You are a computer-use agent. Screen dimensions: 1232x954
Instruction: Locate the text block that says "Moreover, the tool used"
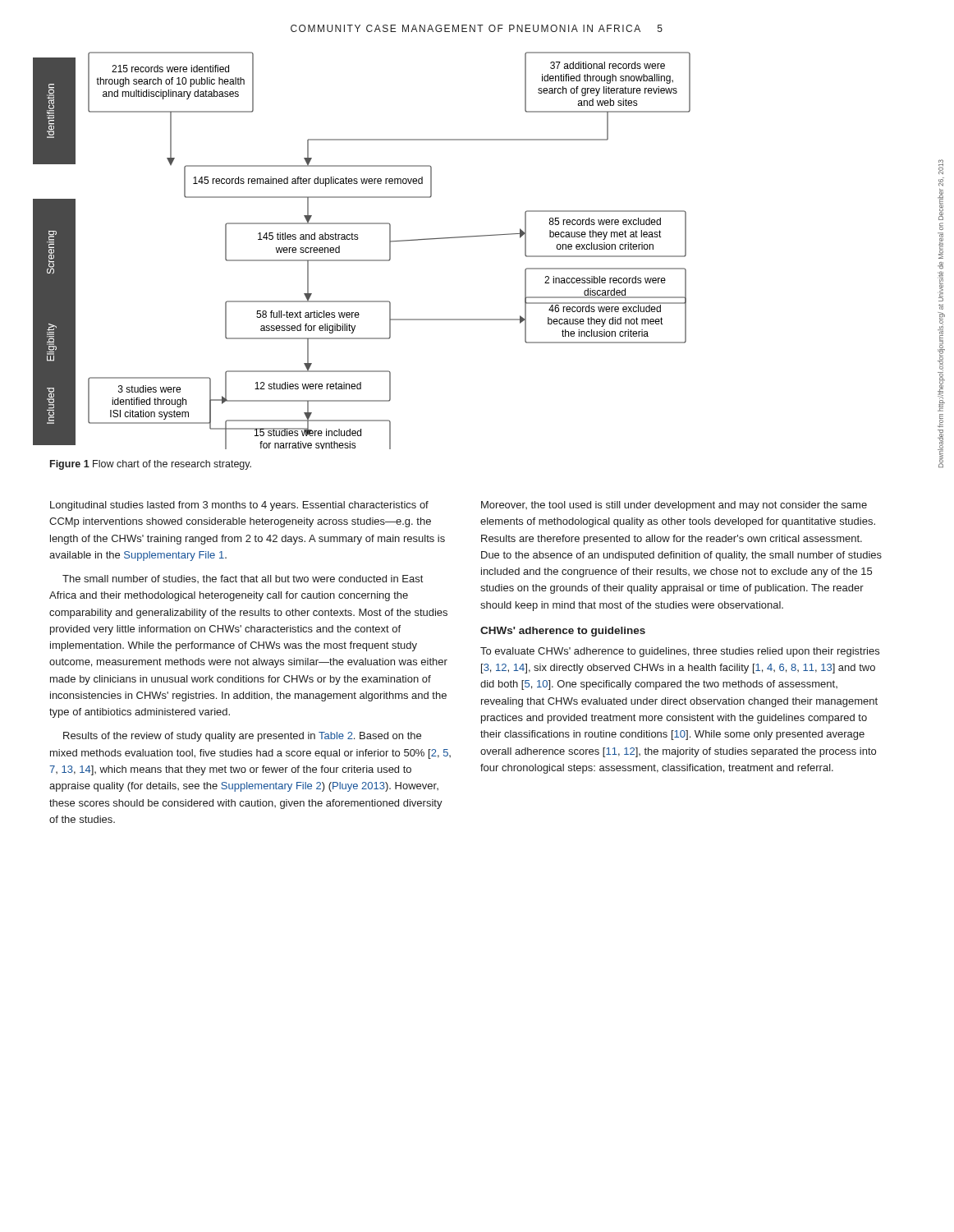coord(681,555)
